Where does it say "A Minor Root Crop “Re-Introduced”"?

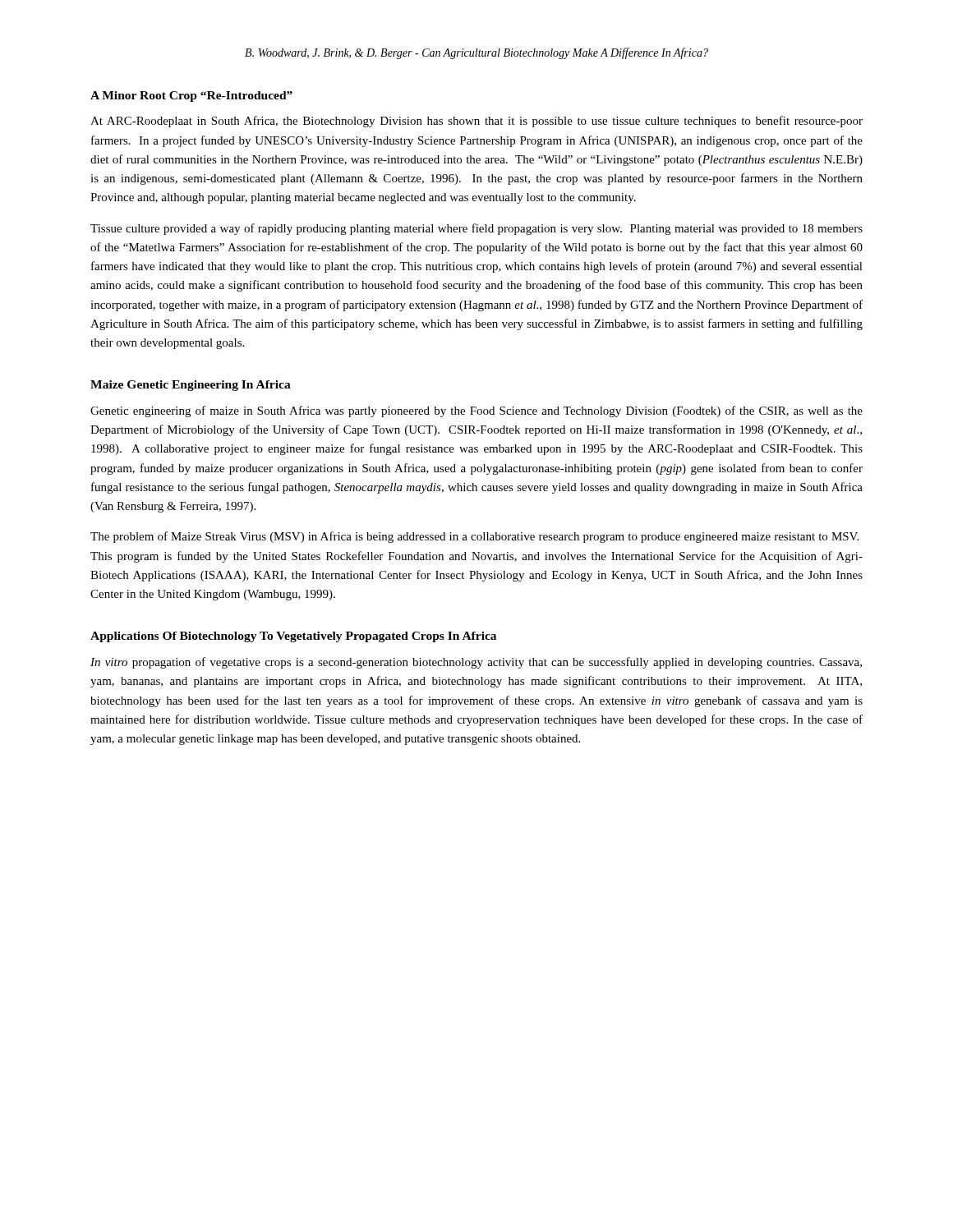[x=192, y=95]
